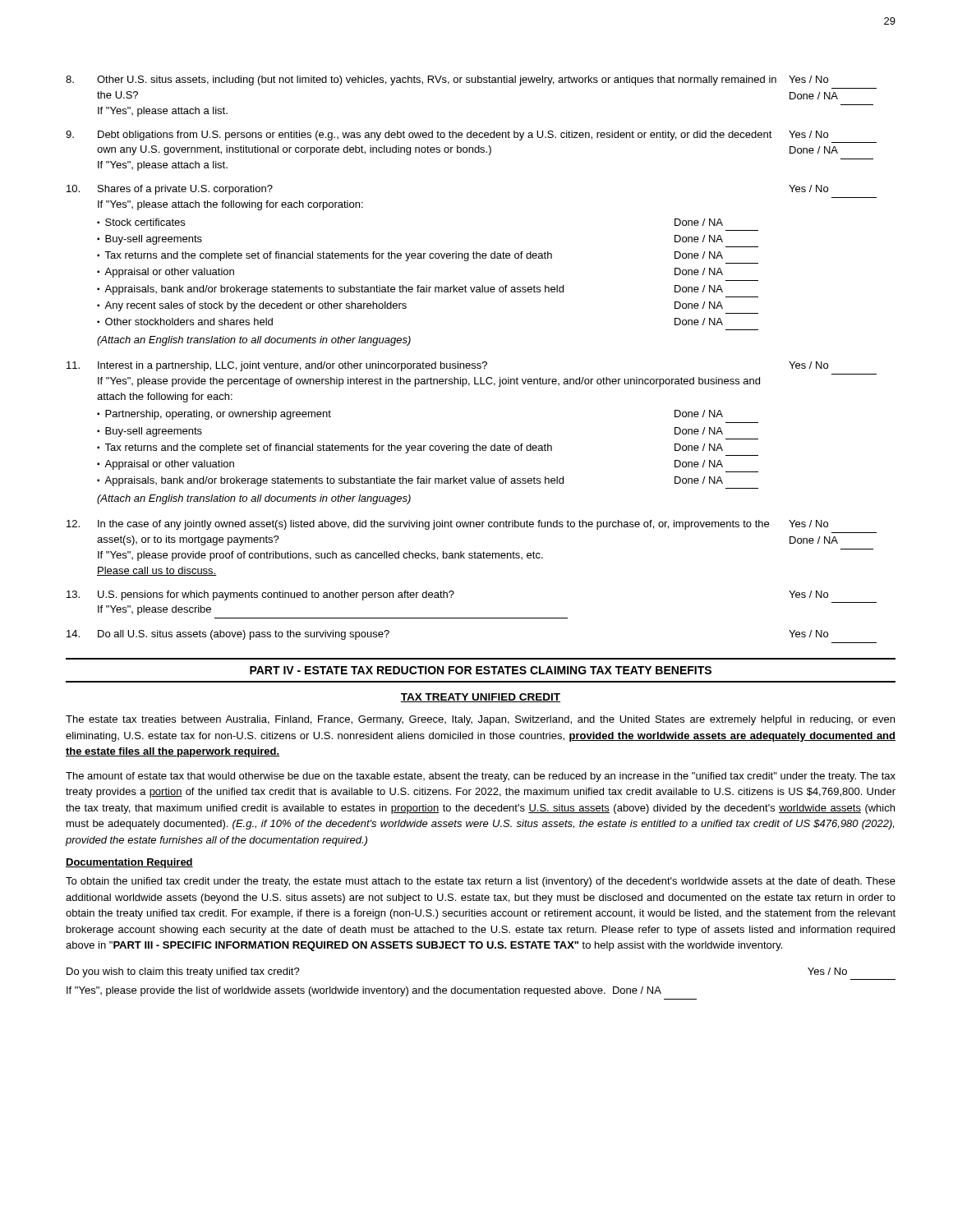This screenshot has width=953, height=1232.
Task: Locate the list item that reads "8. Other U.S. situs assets,"
Action: (447, 80)
